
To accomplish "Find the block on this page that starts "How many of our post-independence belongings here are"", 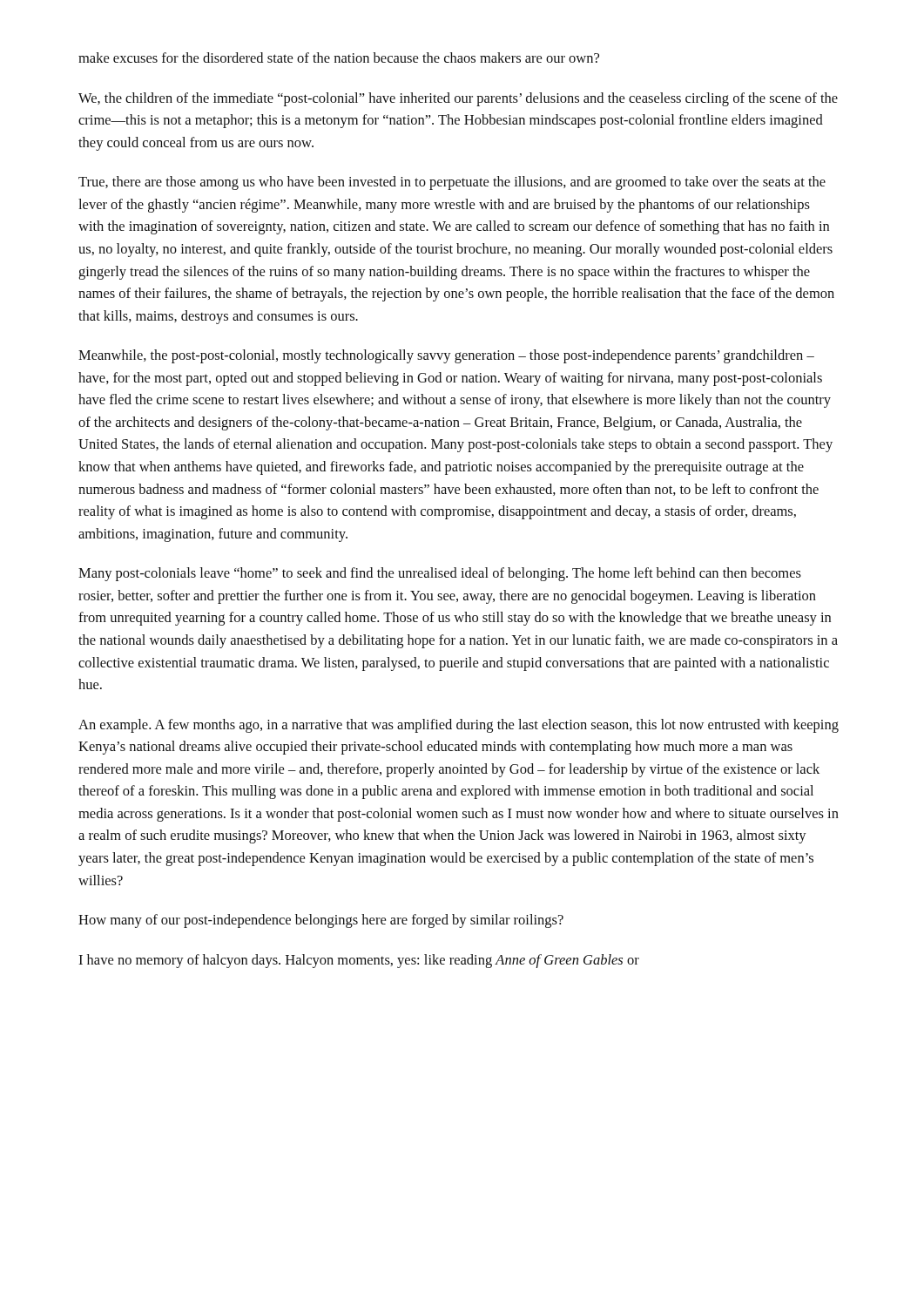I will pos(458,920).
